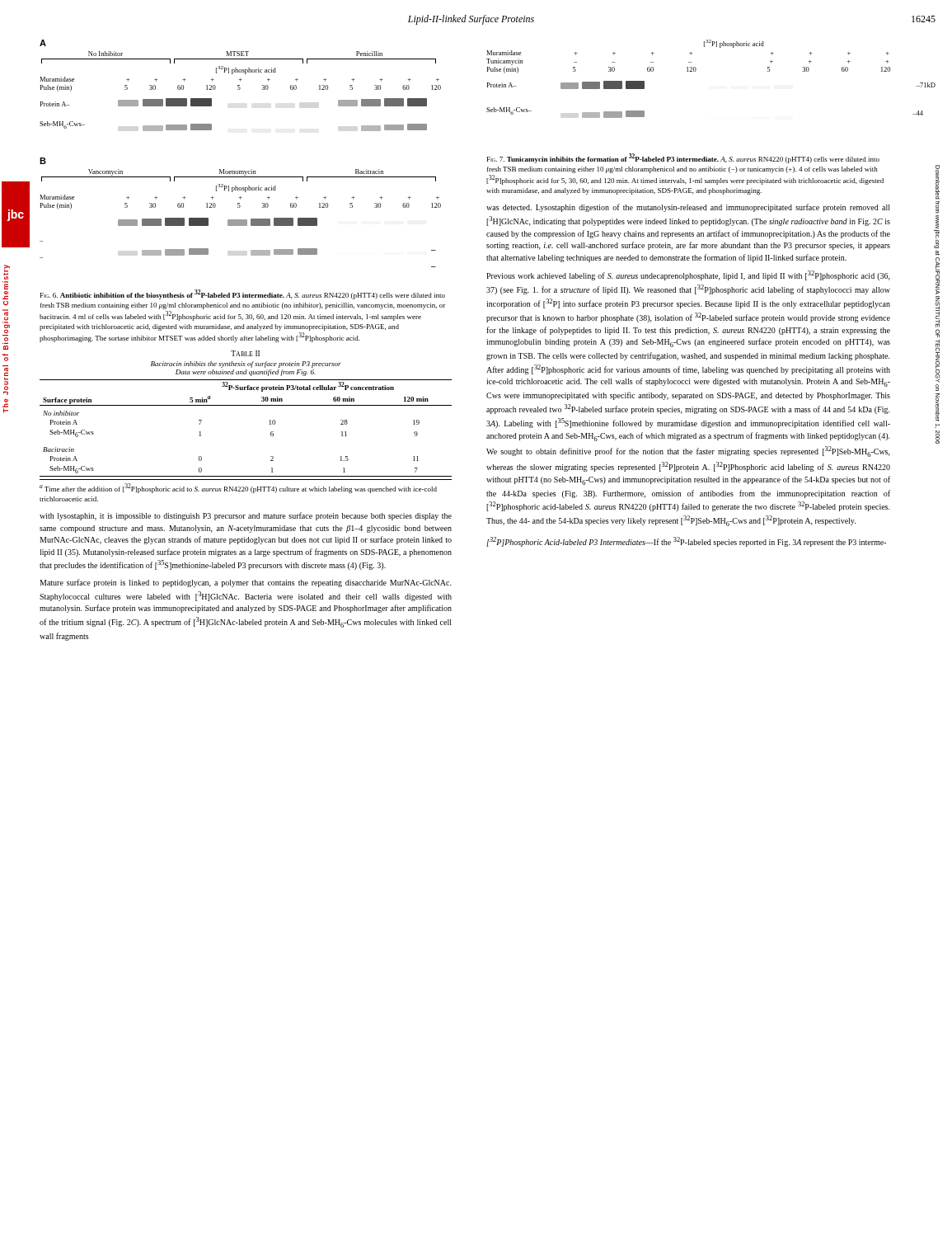This screenshot has width=952, height=1237.
Task: Locate the text block containing "Mature surface protein is linked to peptidoglycan,"
Action: (x=246, y=610)
